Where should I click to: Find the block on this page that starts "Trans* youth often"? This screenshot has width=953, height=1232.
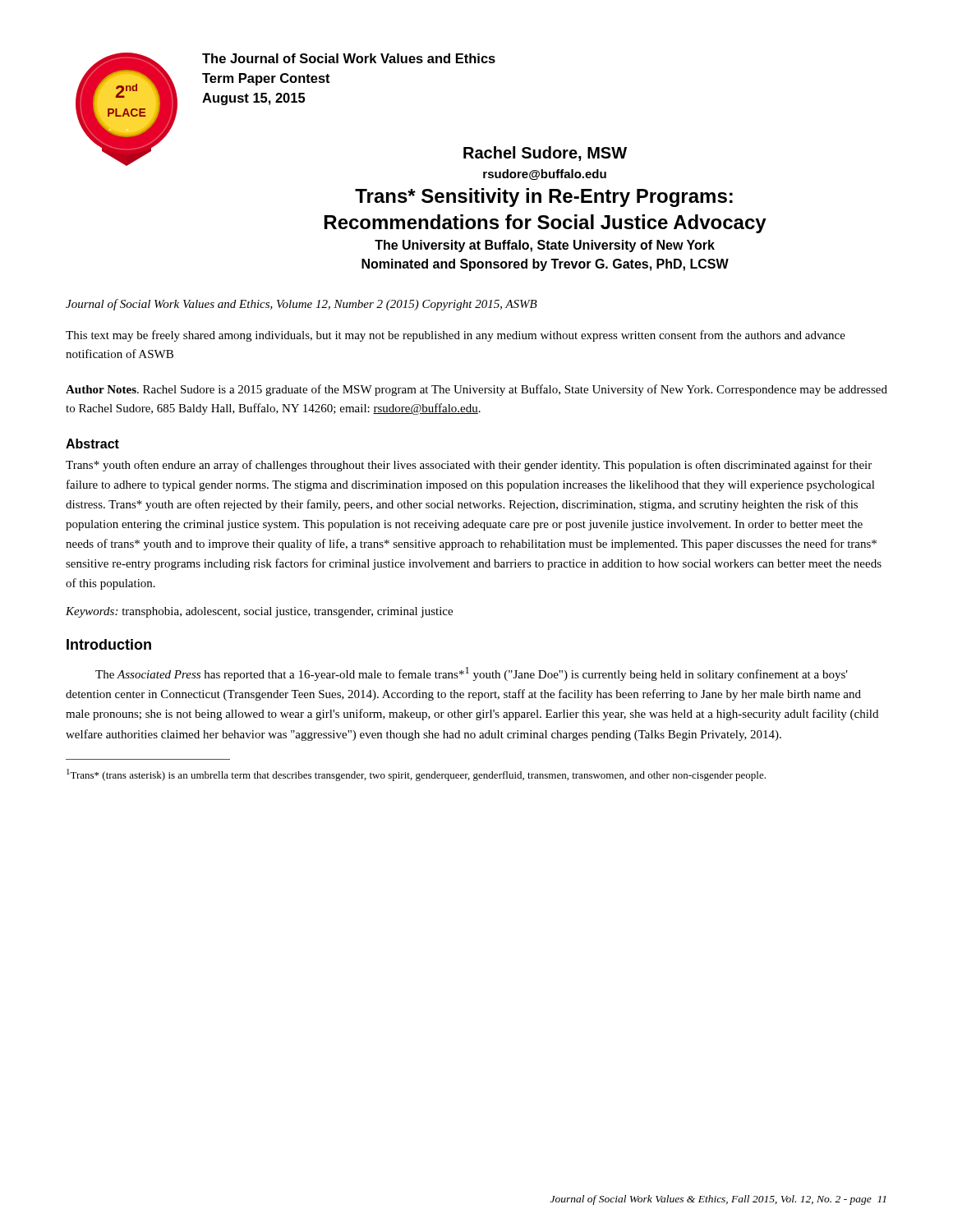pos(474,524)
